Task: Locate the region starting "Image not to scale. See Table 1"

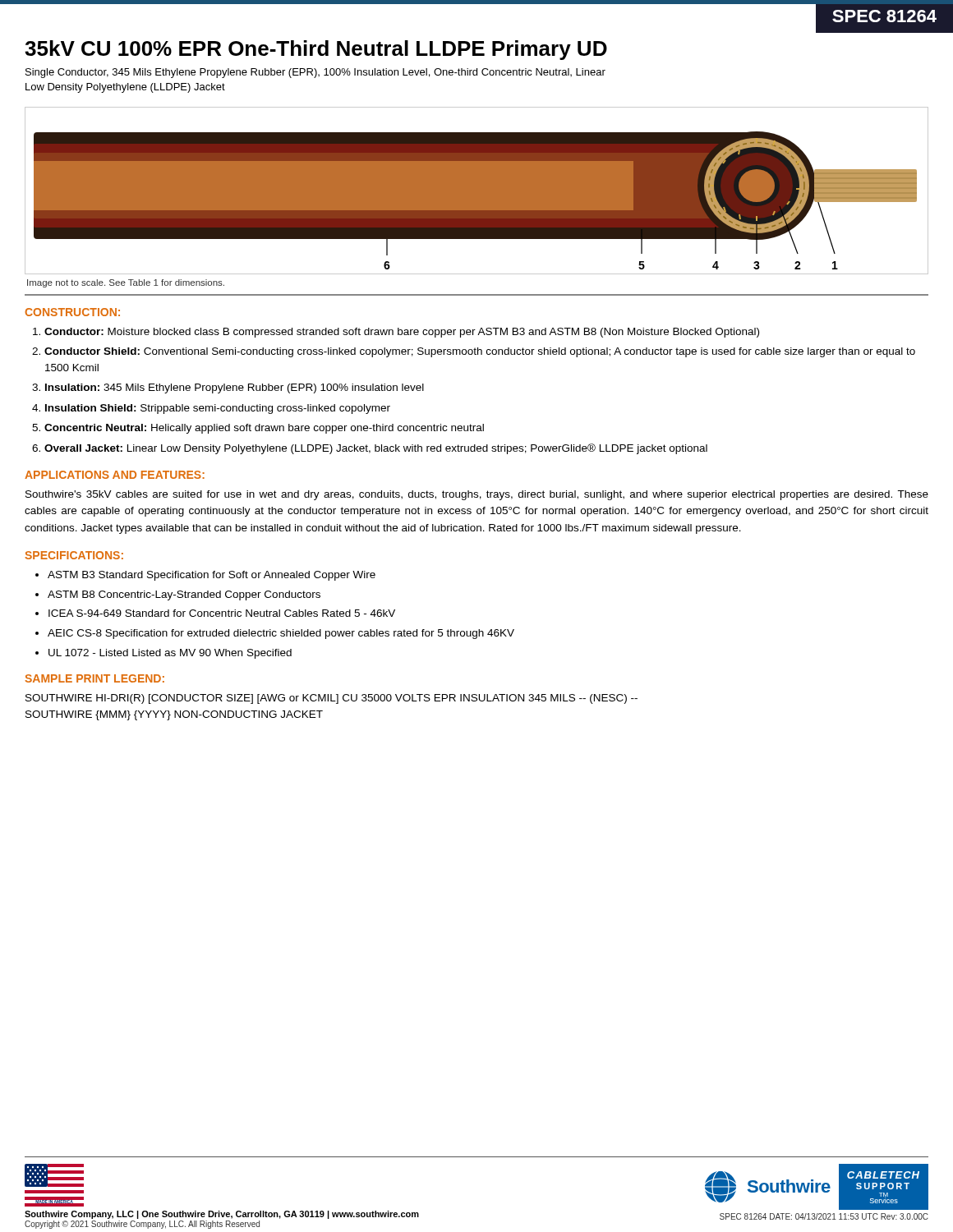Action: (126, 282)
